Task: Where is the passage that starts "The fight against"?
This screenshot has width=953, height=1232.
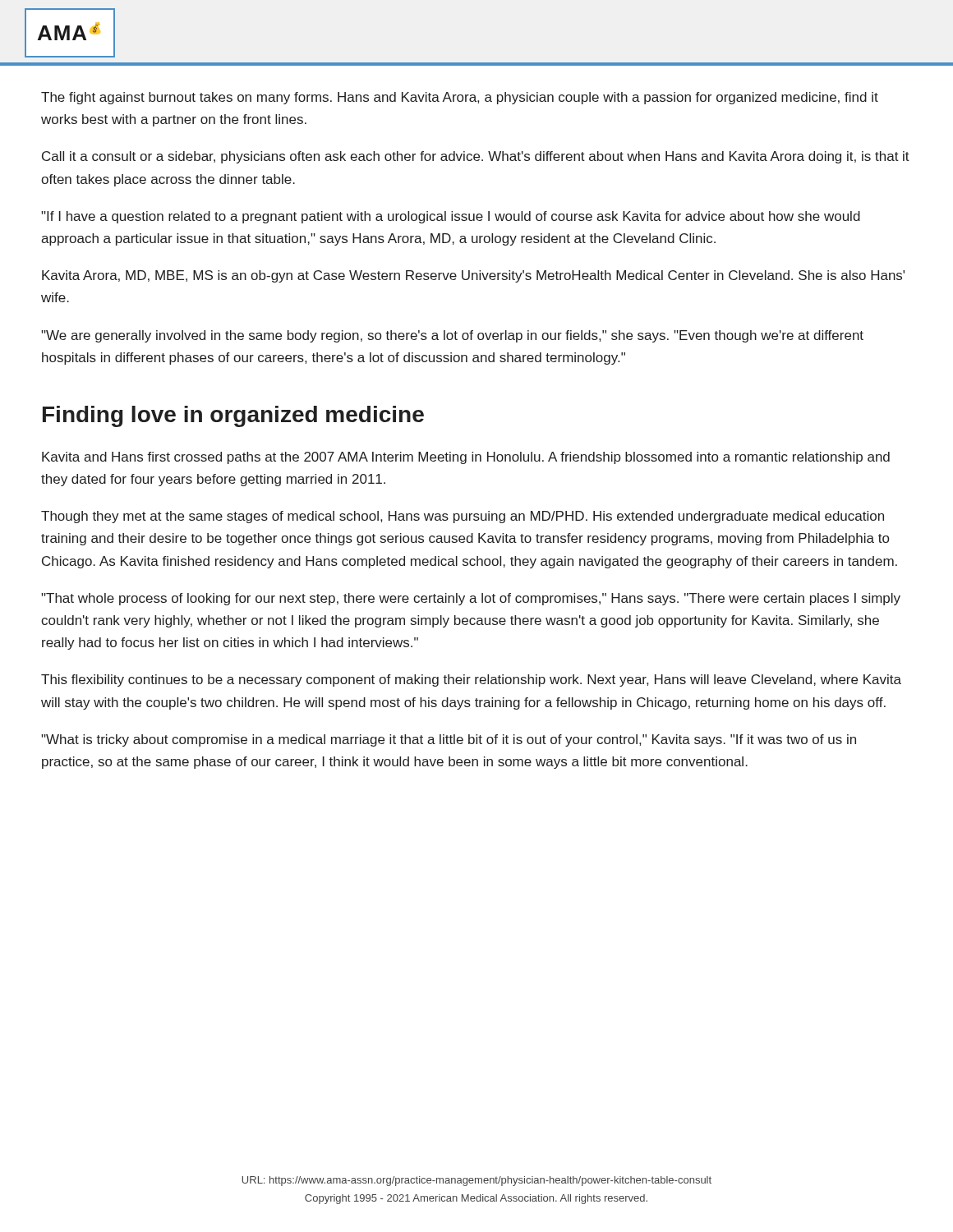Action: pyautogui.click(x=460, y=109)
